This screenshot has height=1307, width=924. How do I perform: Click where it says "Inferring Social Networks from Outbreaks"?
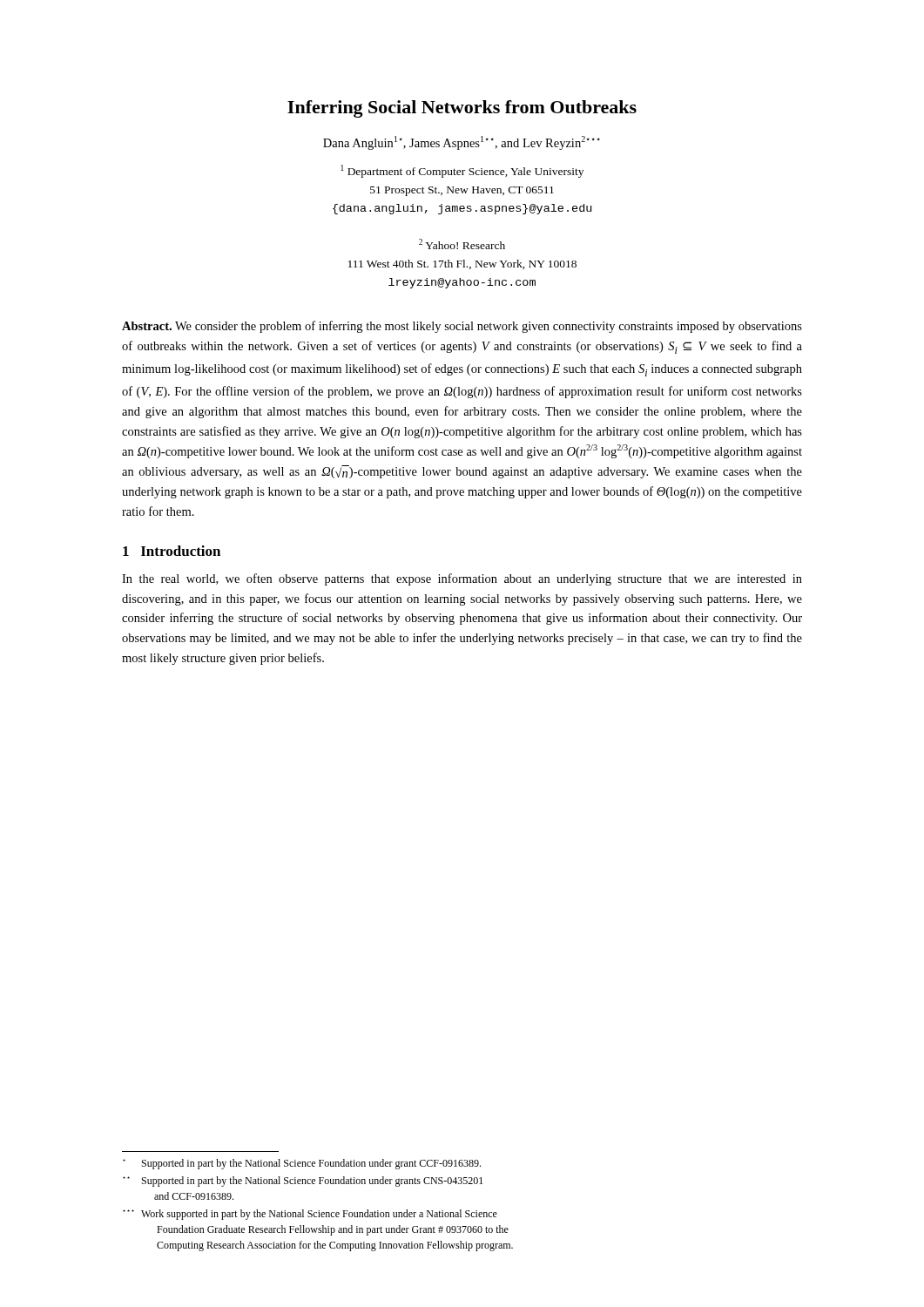[x=462, y=107]
